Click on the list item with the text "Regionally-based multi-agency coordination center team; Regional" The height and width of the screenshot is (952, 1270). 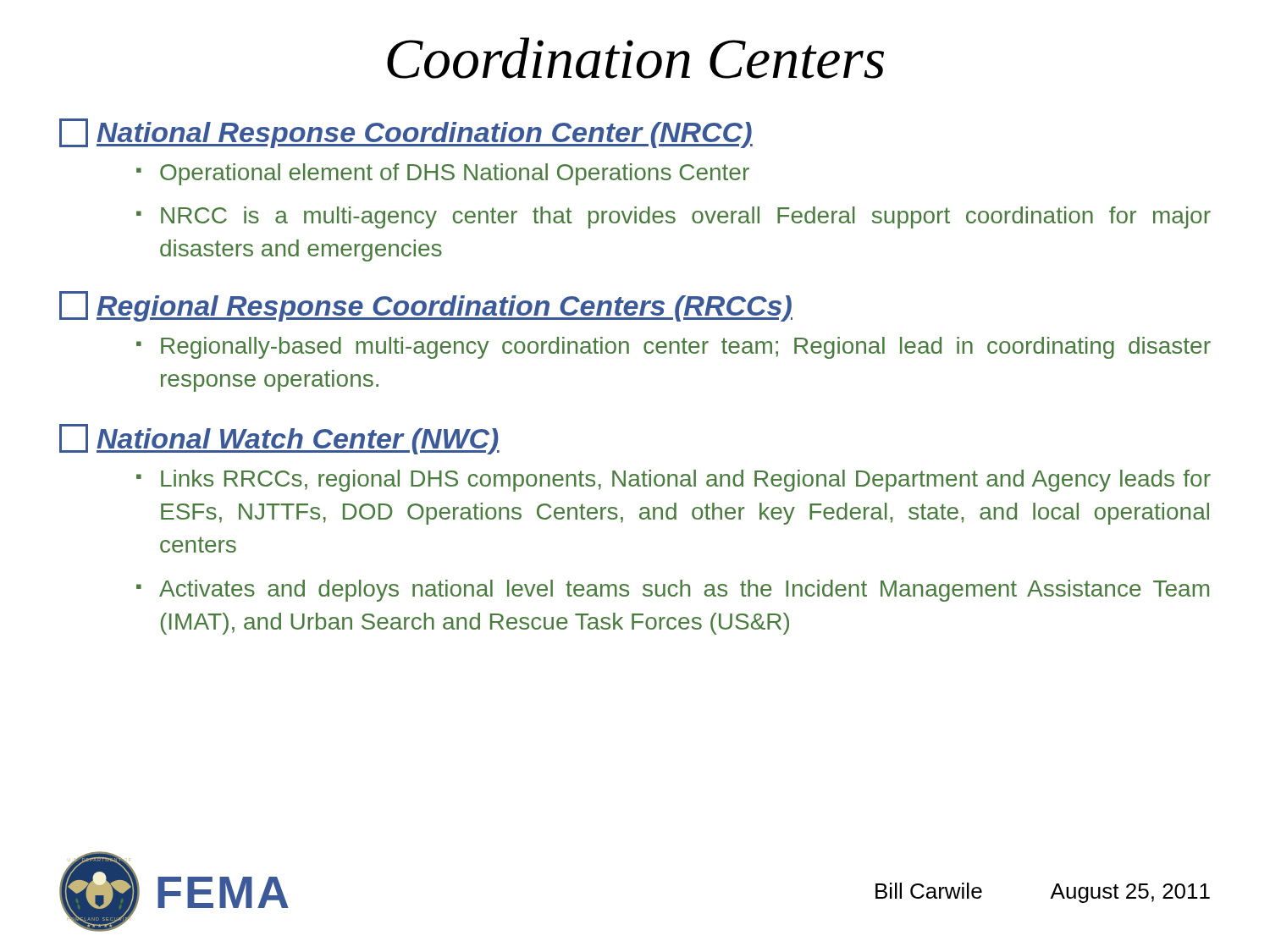pyautogui.click(x=685, y=362)
